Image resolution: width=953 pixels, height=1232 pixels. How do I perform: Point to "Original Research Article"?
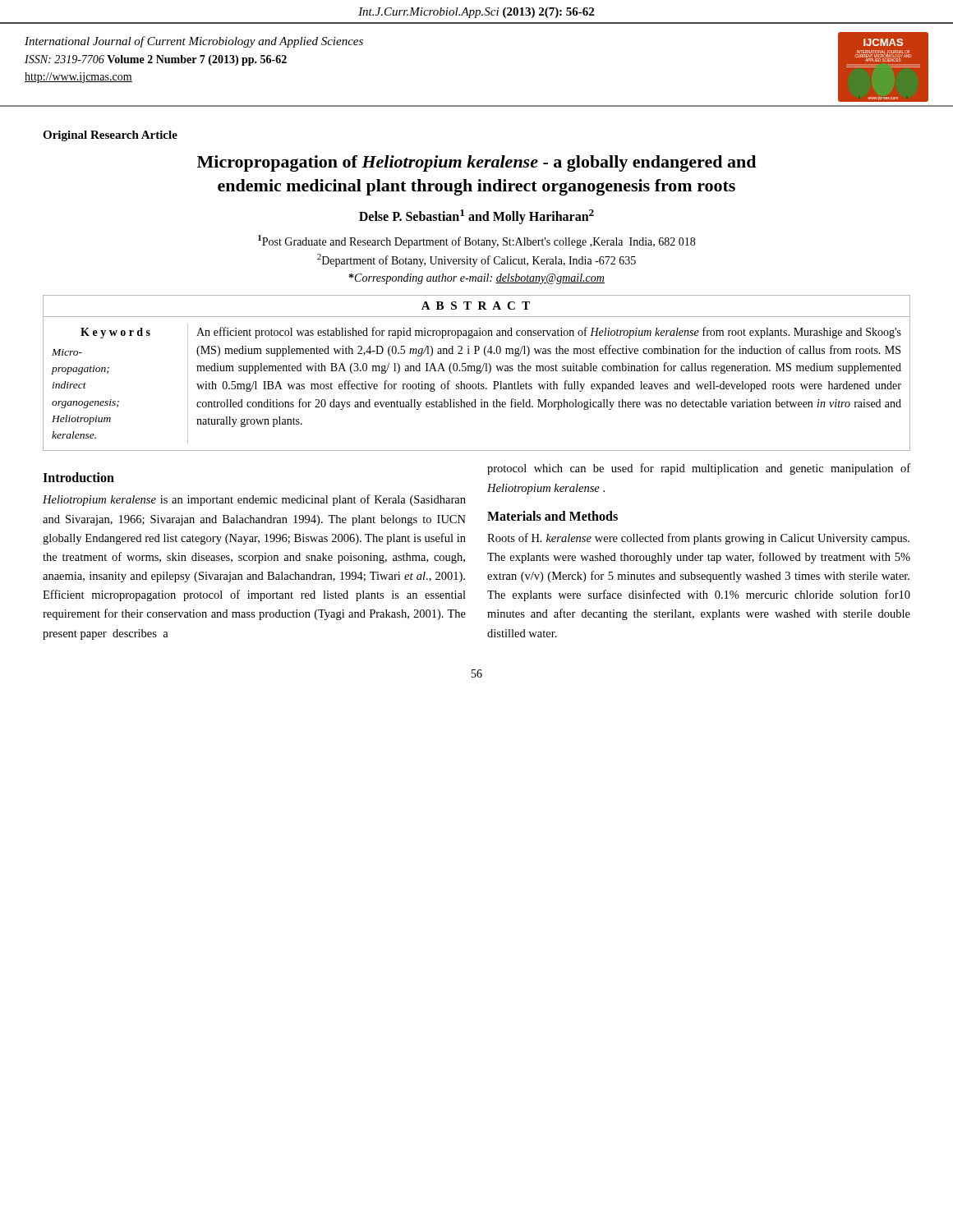coord(110,135)
